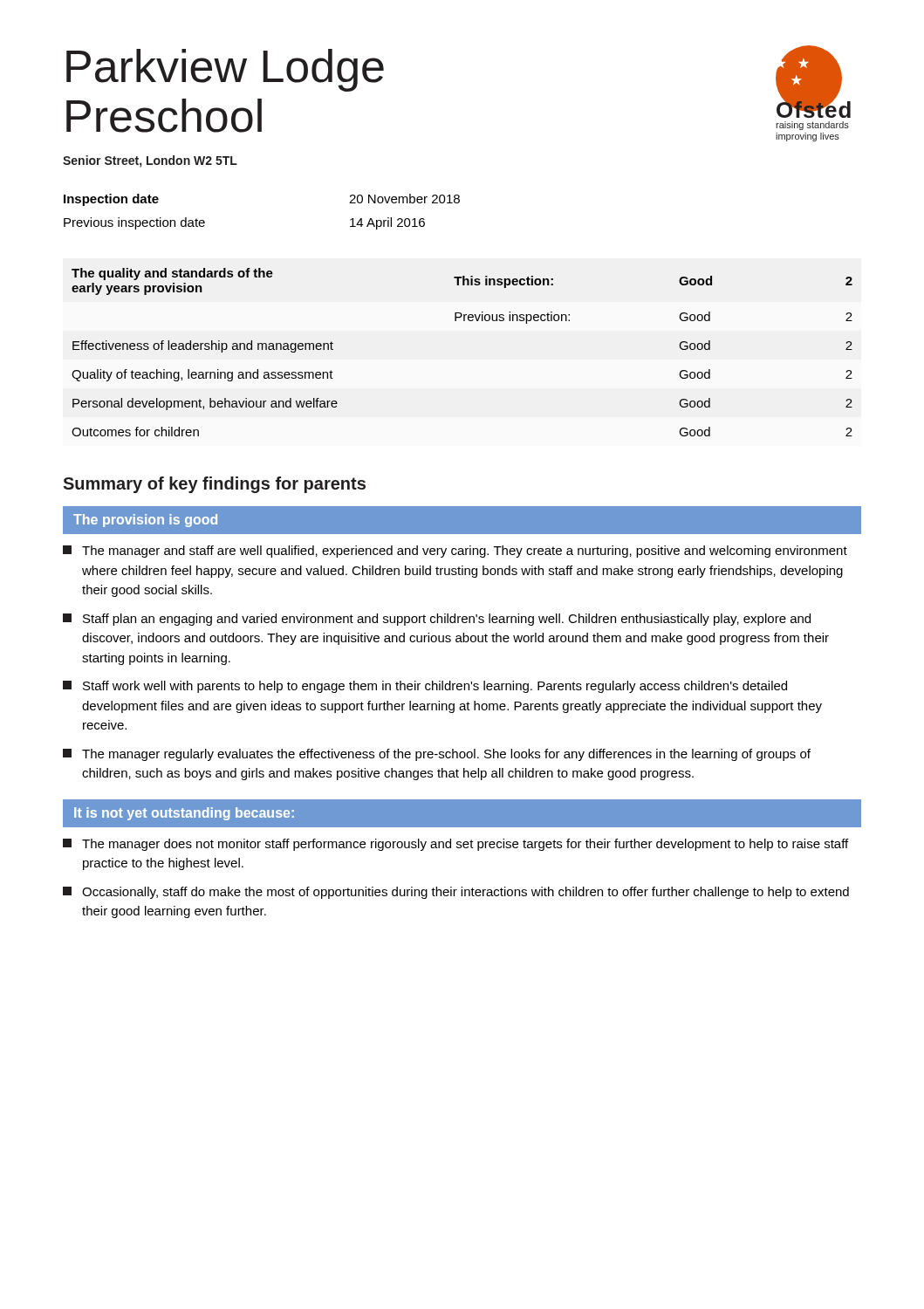
Task: Click on the logo
Action: [x=791, y=95]
